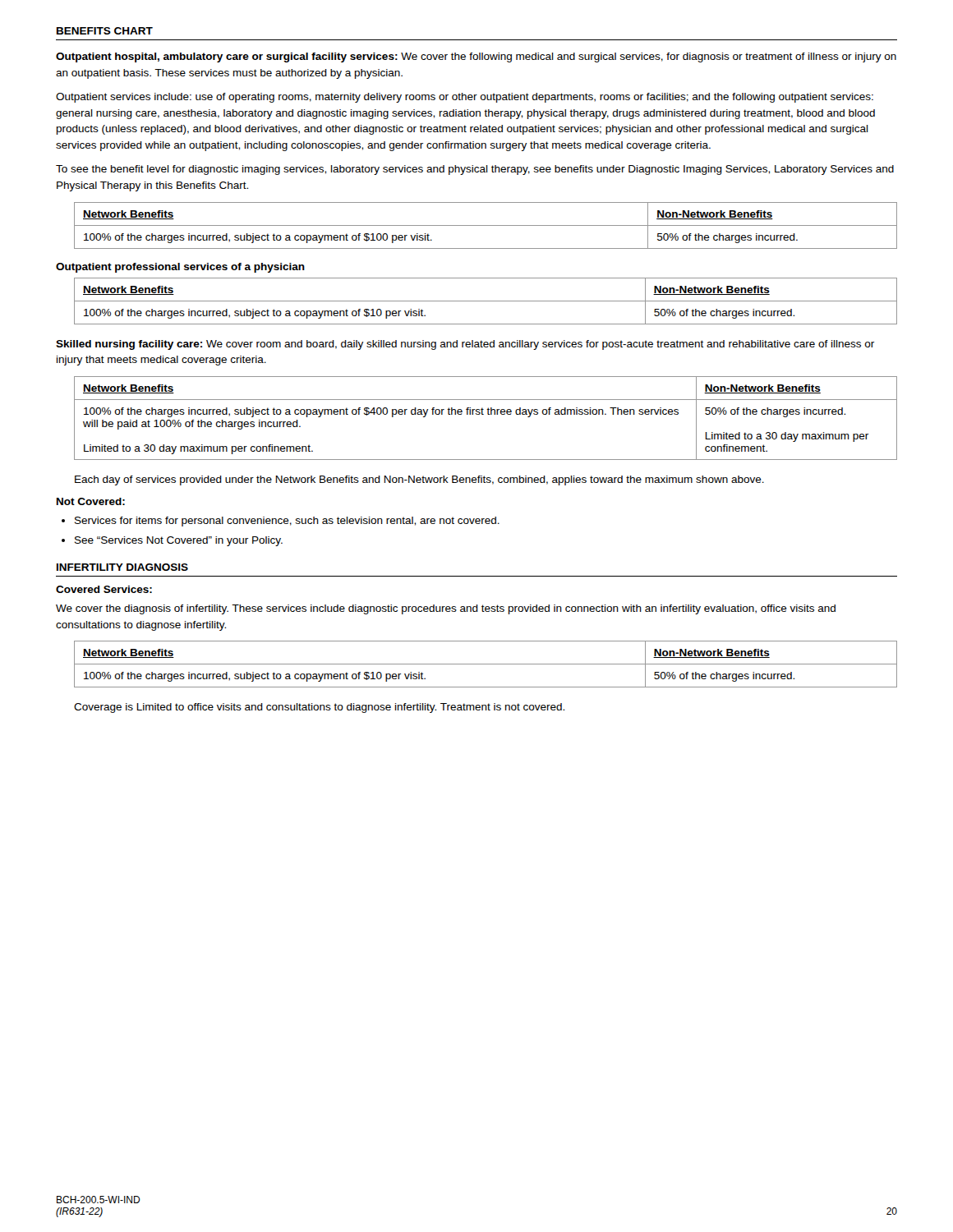
Task: Select the section header containing "Outpatient professional services of"
Action: click(180, 266)
